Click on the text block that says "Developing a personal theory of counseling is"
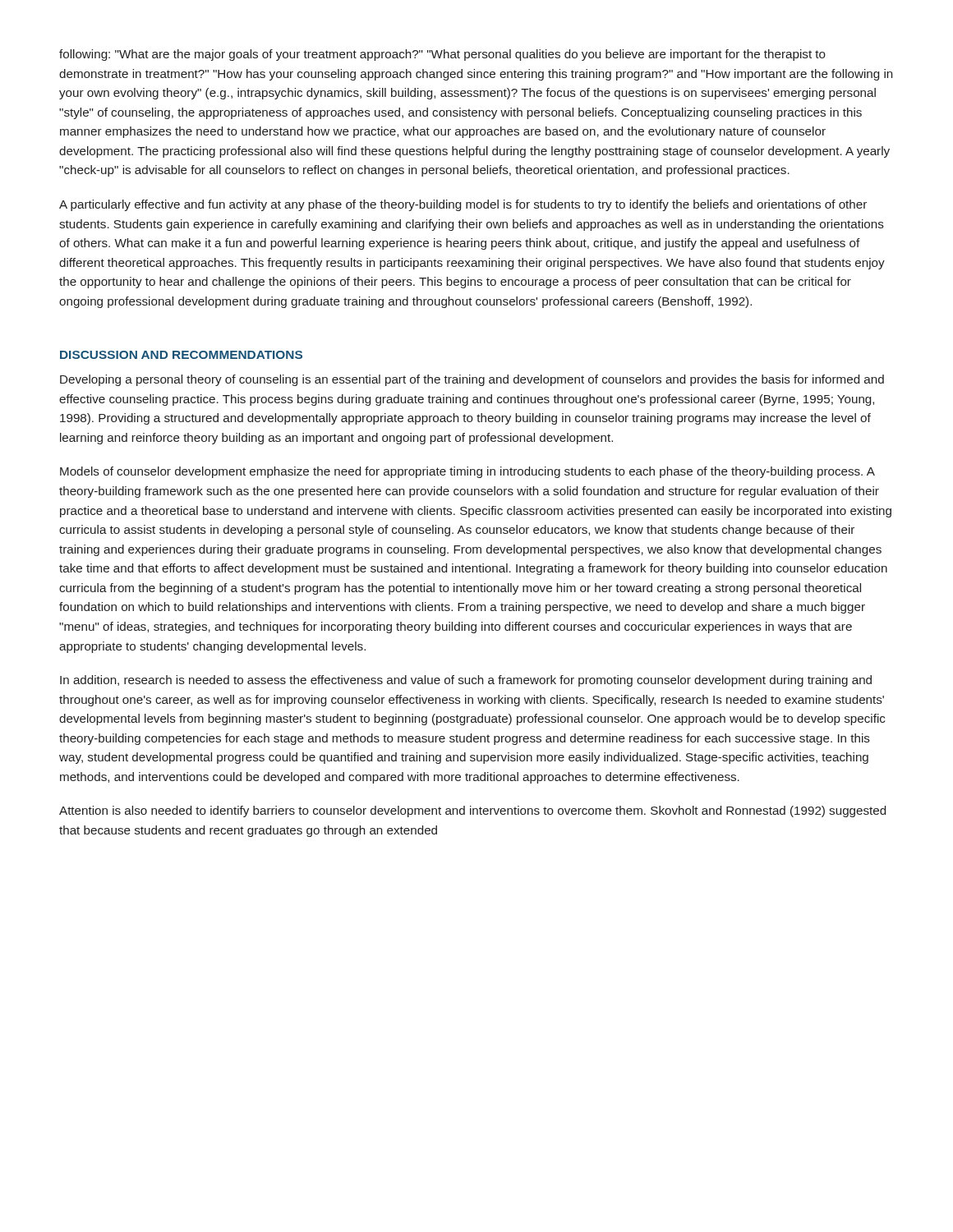The image size is (953, 1232). tap(472, 408)
